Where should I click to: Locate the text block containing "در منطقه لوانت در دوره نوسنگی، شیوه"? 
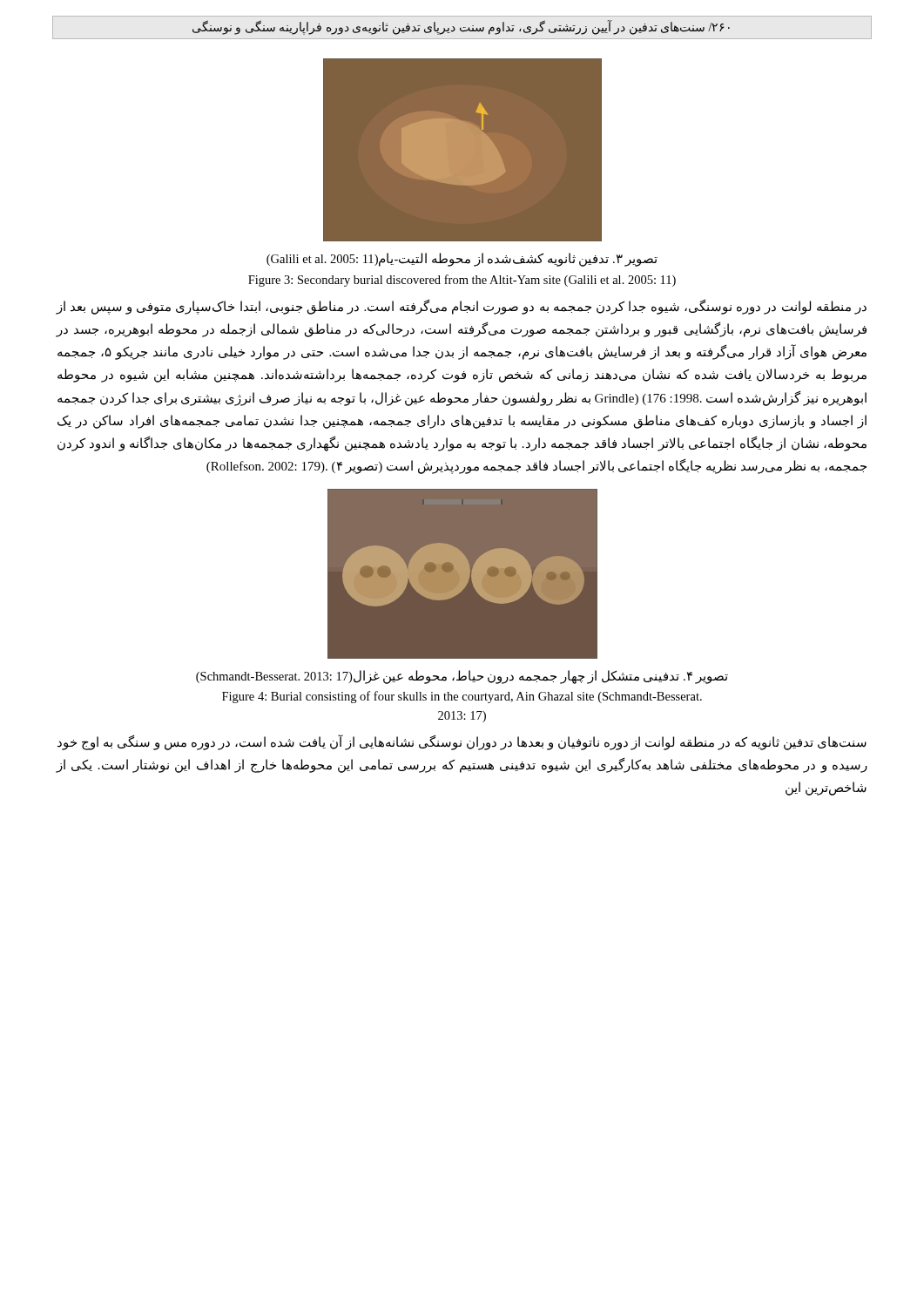coord(462,386)
